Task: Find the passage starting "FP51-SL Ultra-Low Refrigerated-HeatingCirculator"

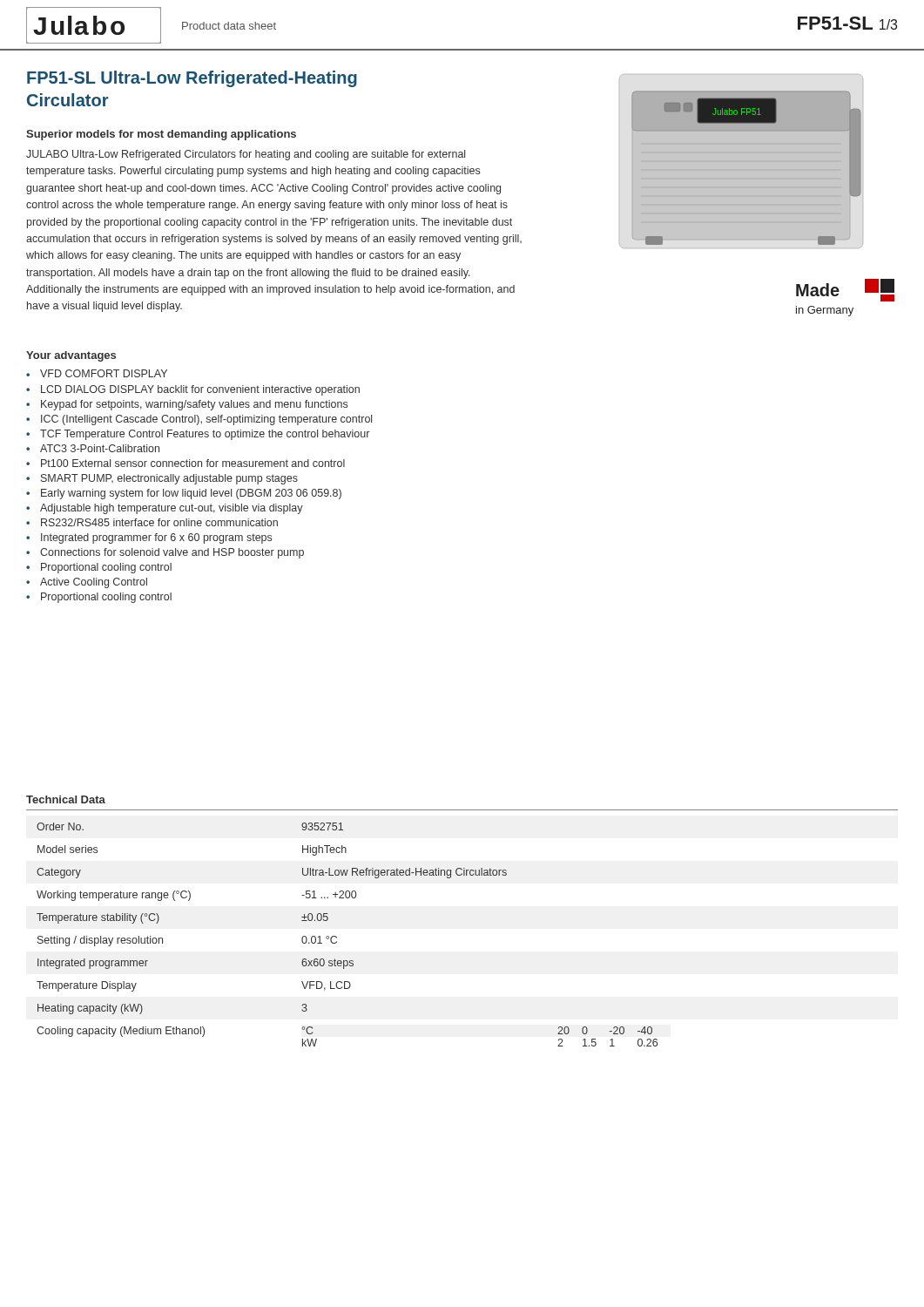Action: [192, 89]
